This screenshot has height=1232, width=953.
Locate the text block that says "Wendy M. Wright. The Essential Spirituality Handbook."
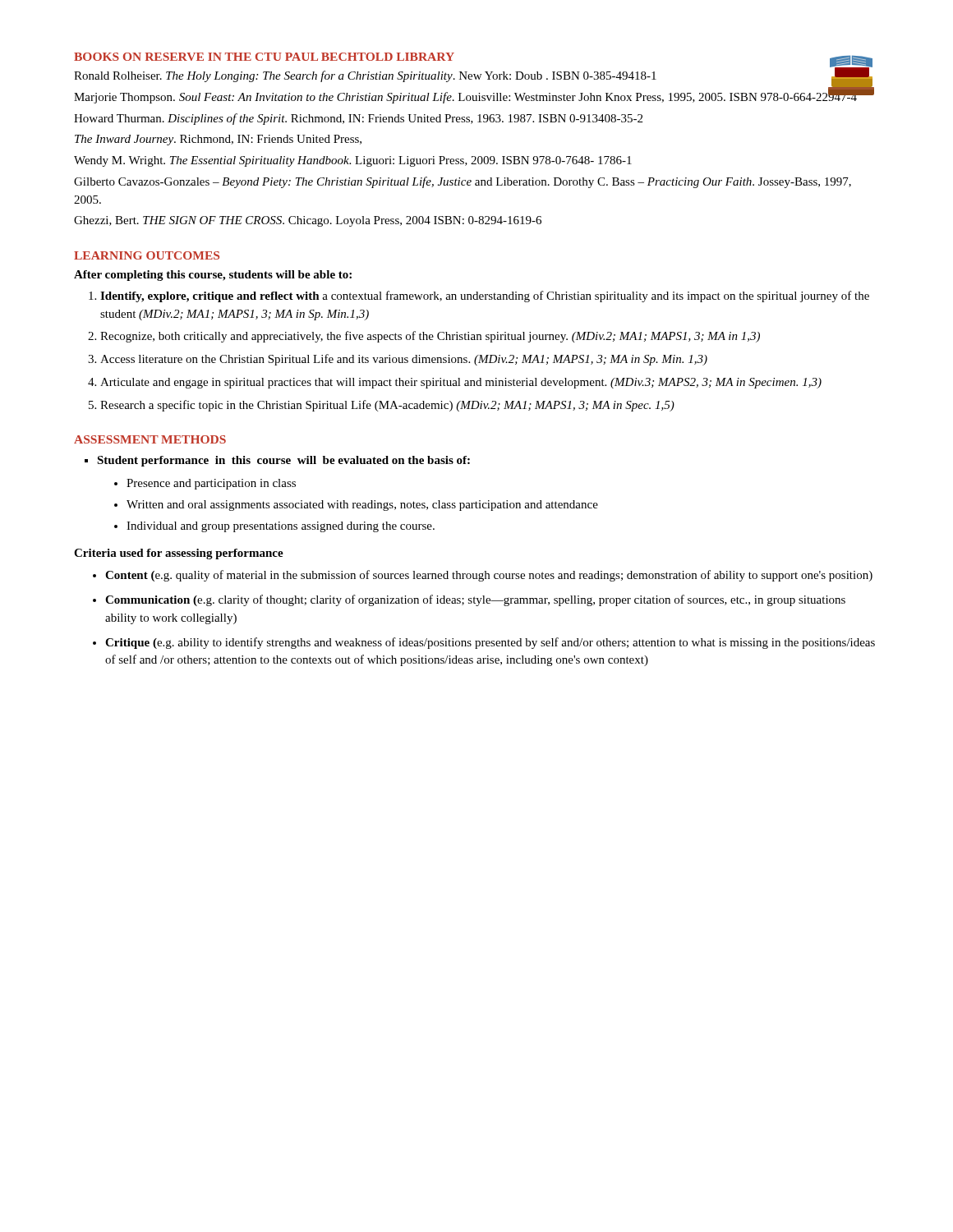pyautogui.click(x=353, y=160)
